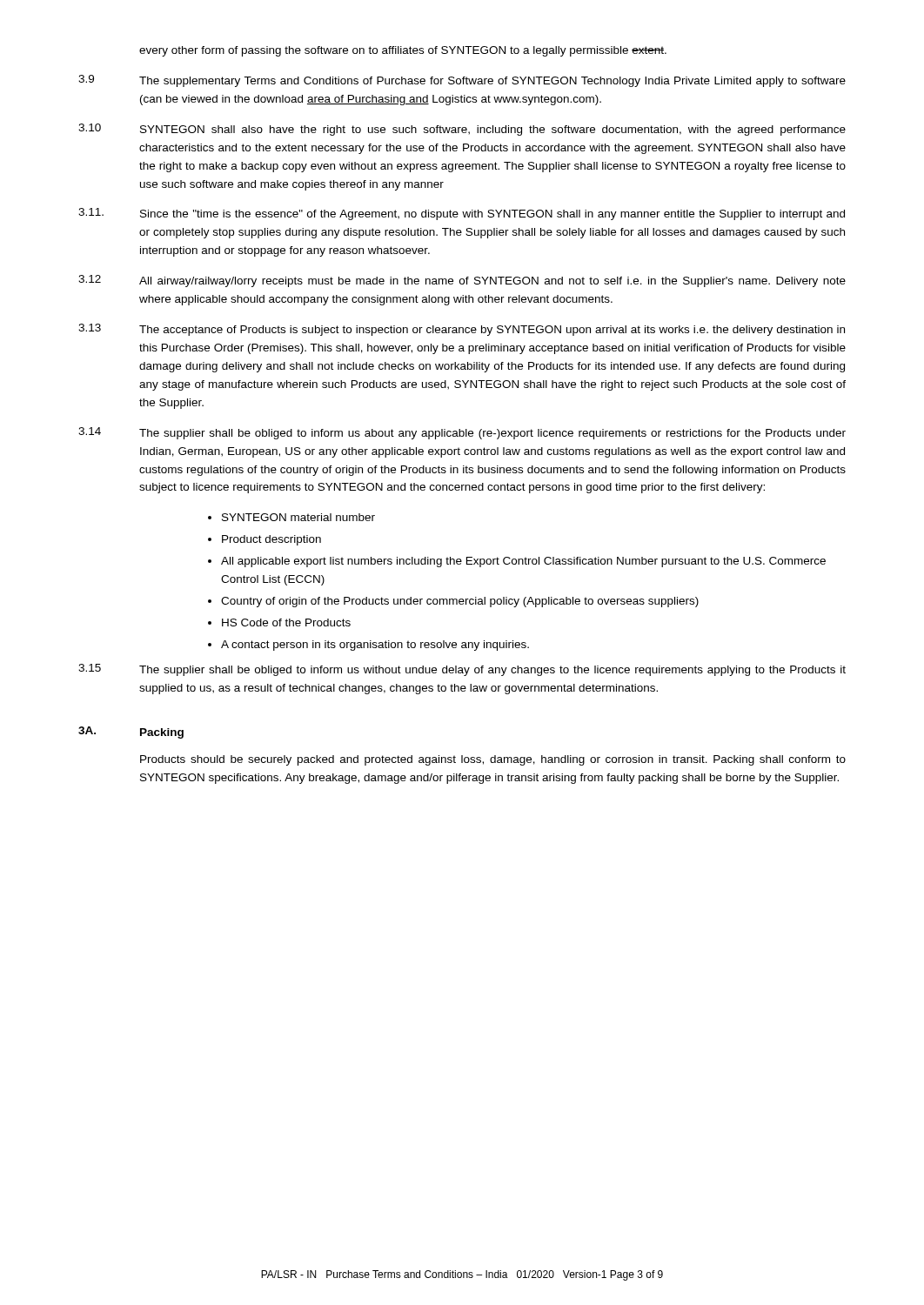Point to the region starting "15 The supplier shall be obliged to"
The width and height of the screenshot is (924, 1305).
462,679
